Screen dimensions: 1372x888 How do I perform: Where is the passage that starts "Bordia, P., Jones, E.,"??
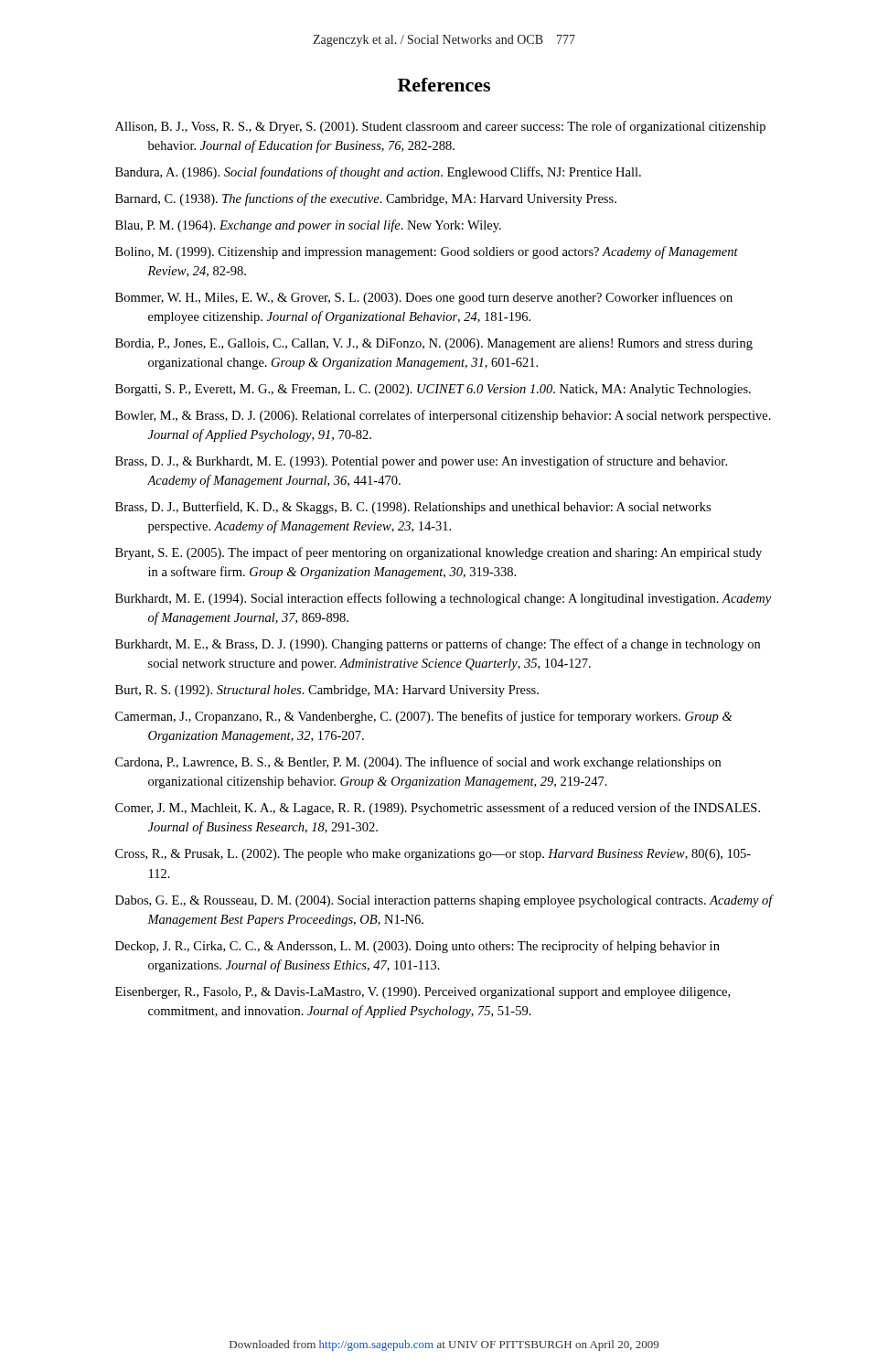point(434,353)
